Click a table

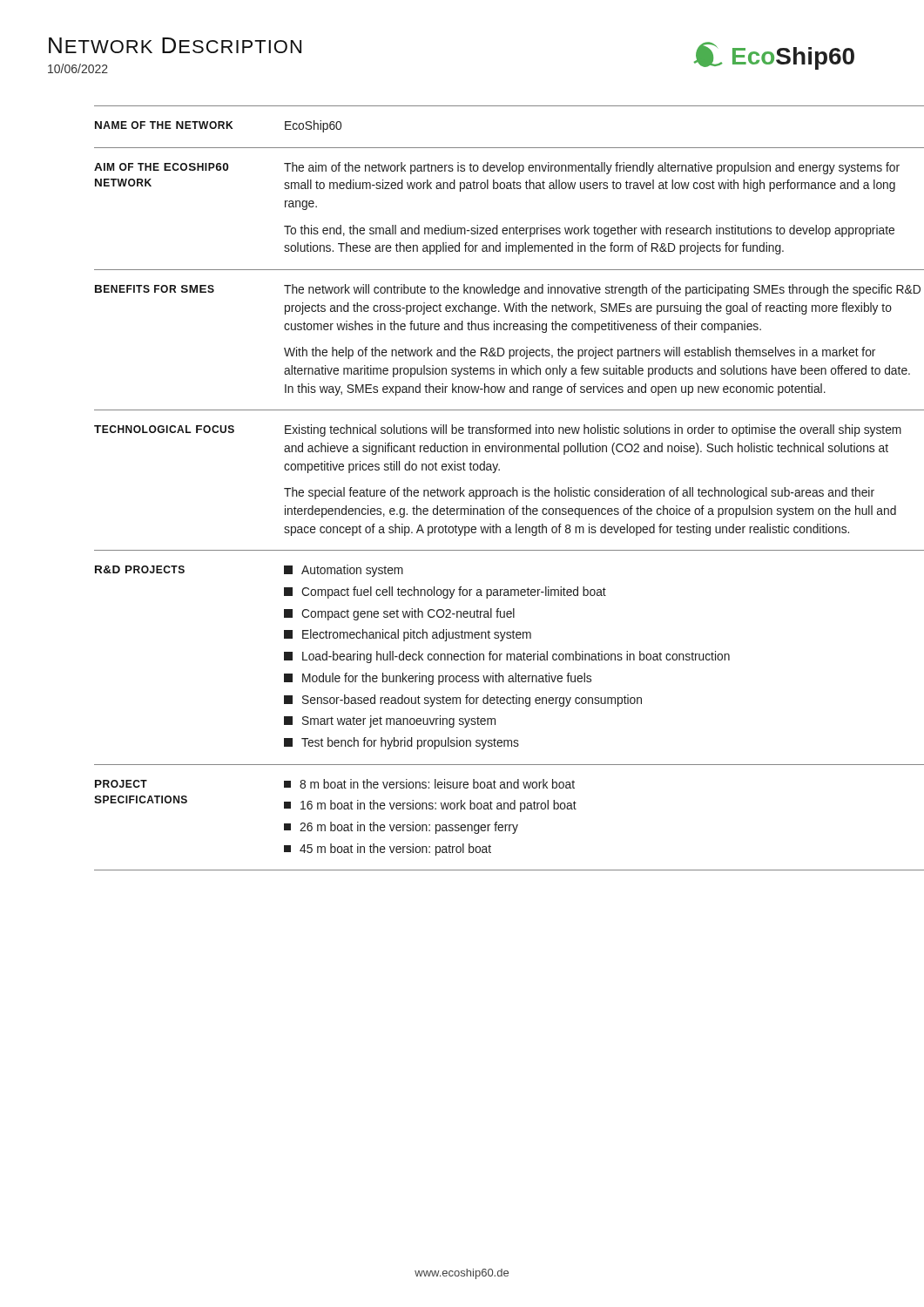462,488
